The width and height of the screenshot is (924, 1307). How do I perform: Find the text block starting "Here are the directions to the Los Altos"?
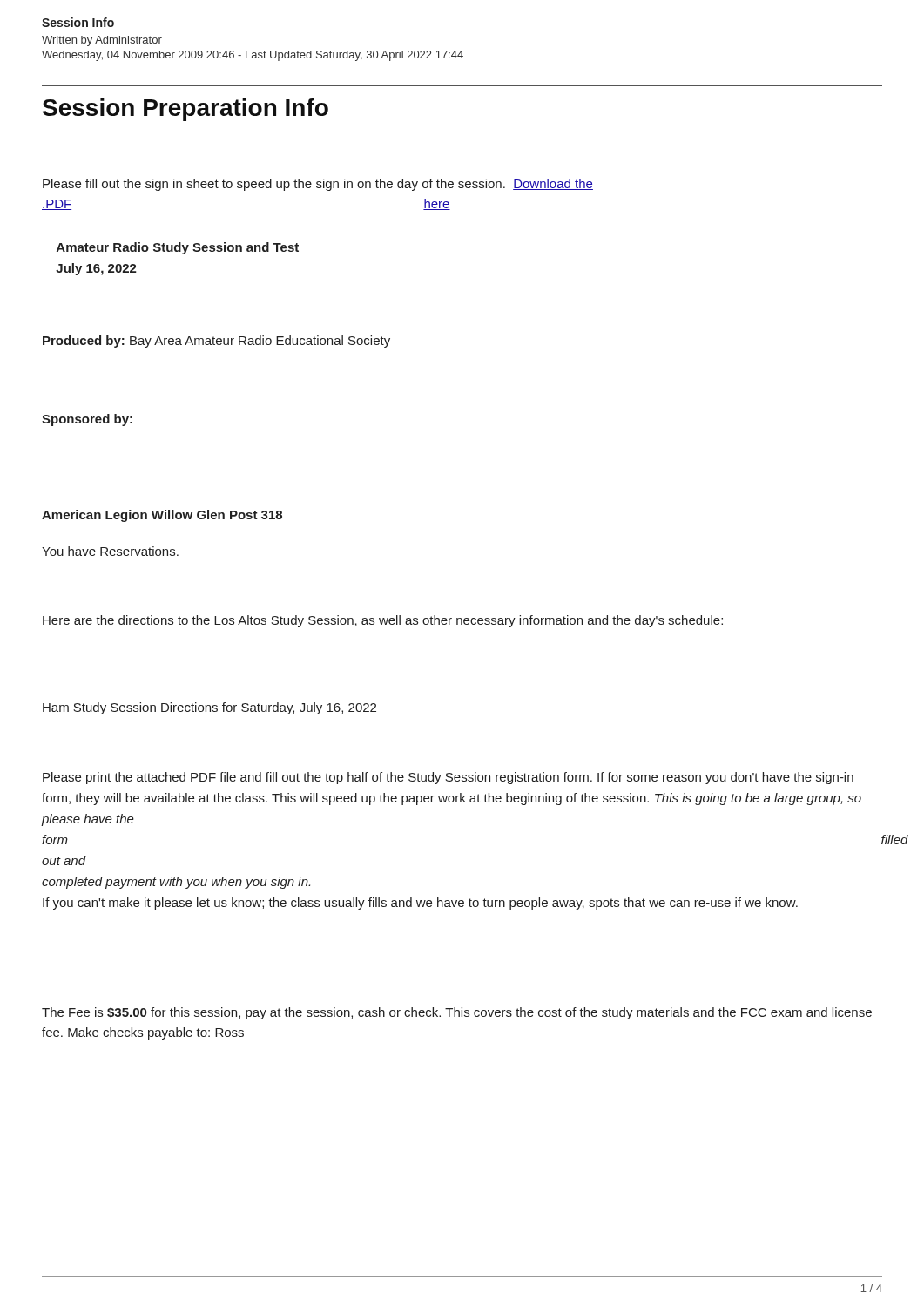[383, 620]
